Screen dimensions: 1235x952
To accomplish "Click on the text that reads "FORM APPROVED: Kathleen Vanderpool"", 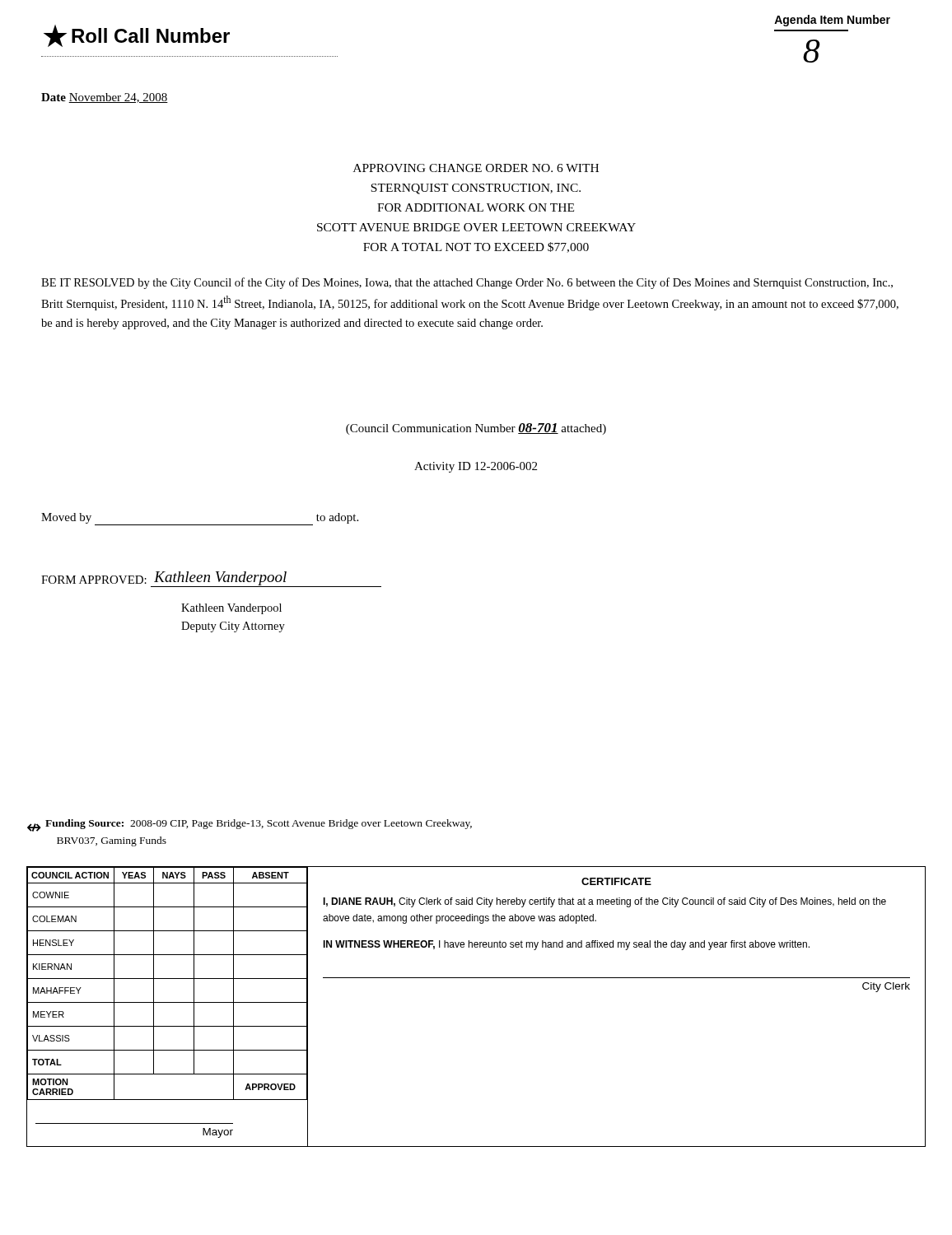I will (211, 578).
